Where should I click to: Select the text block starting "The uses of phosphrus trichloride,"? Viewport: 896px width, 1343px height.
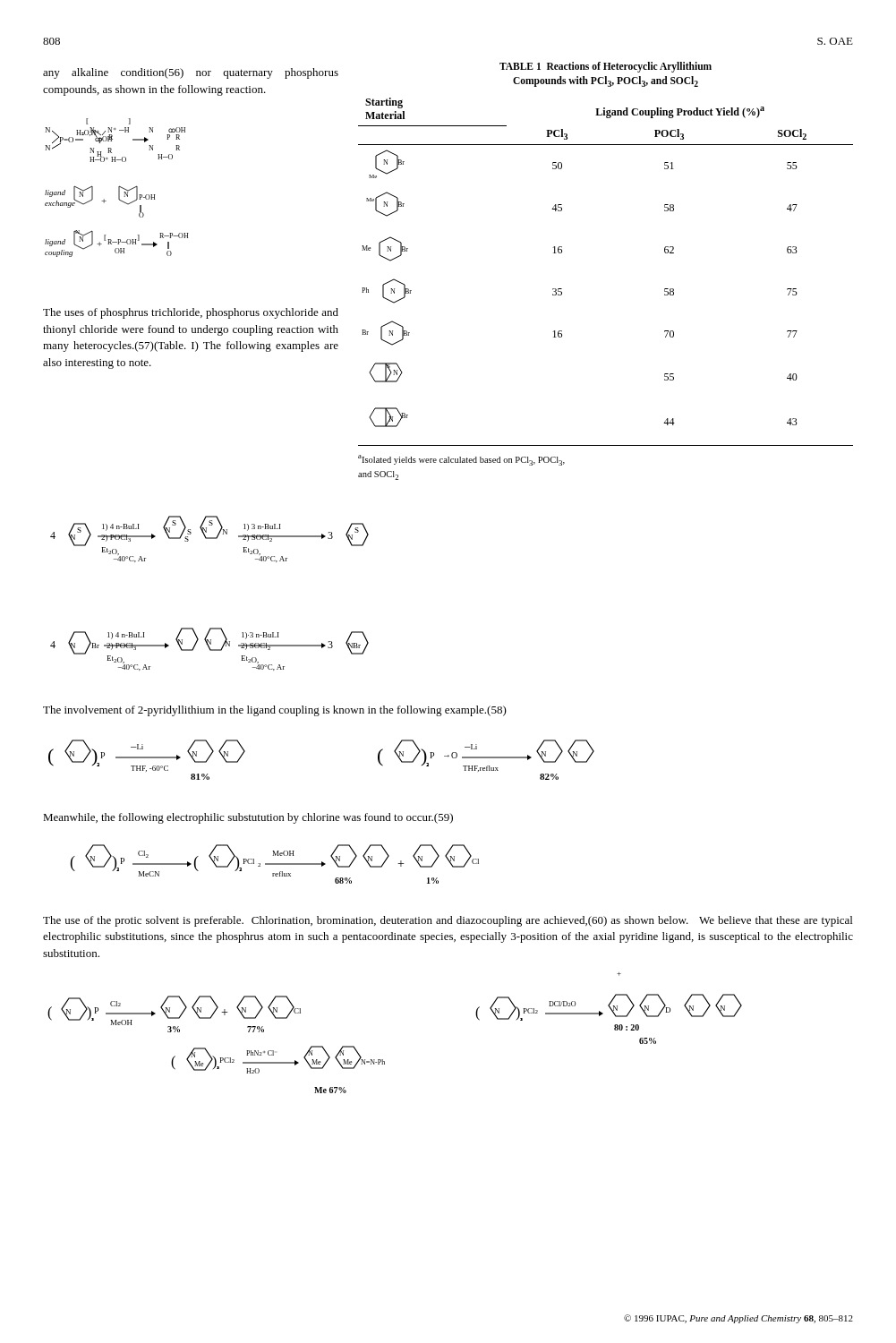click(x=191, y=337)
